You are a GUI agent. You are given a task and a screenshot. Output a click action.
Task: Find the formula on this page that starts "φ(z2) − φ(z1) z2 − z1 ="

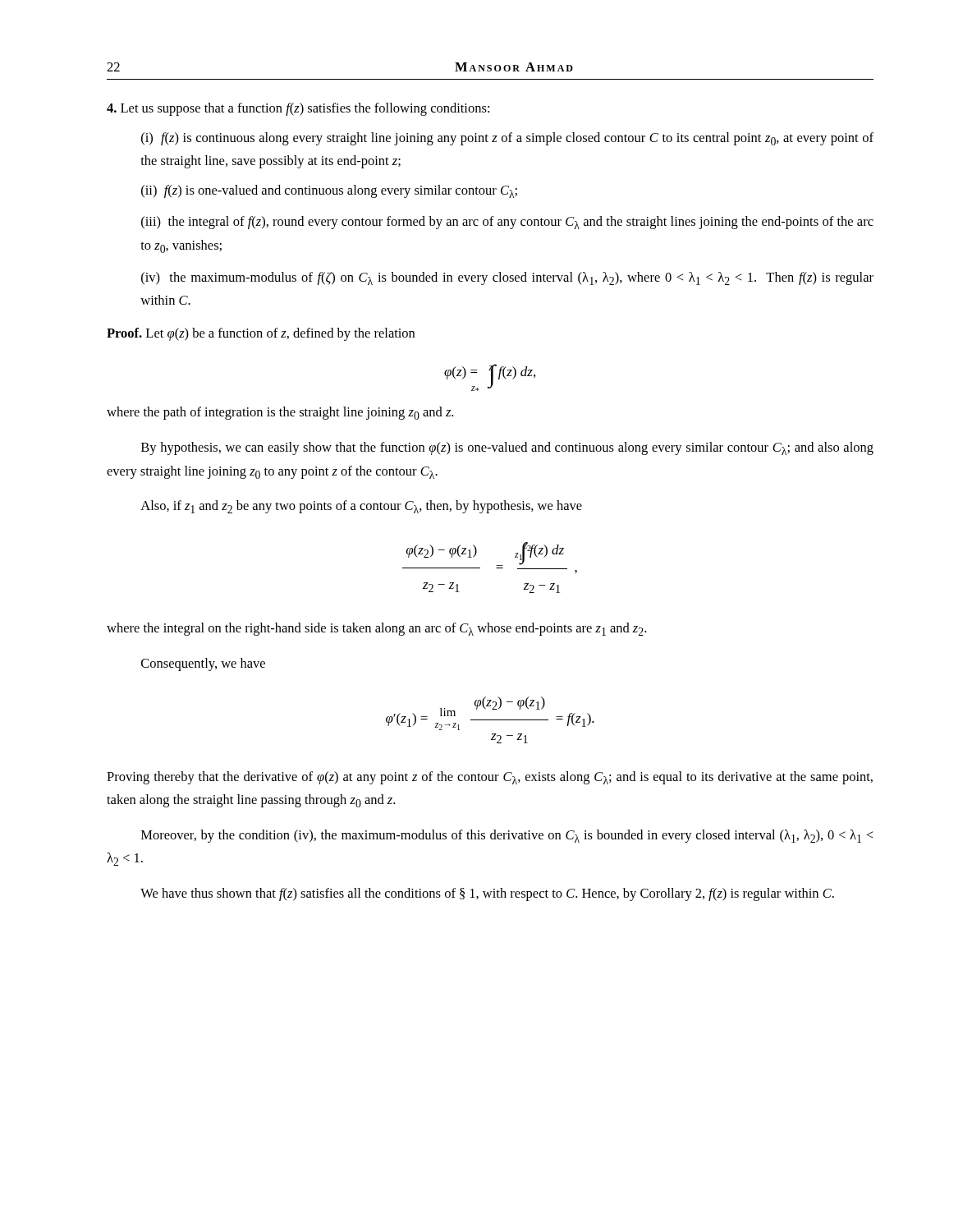coord(490,568)
